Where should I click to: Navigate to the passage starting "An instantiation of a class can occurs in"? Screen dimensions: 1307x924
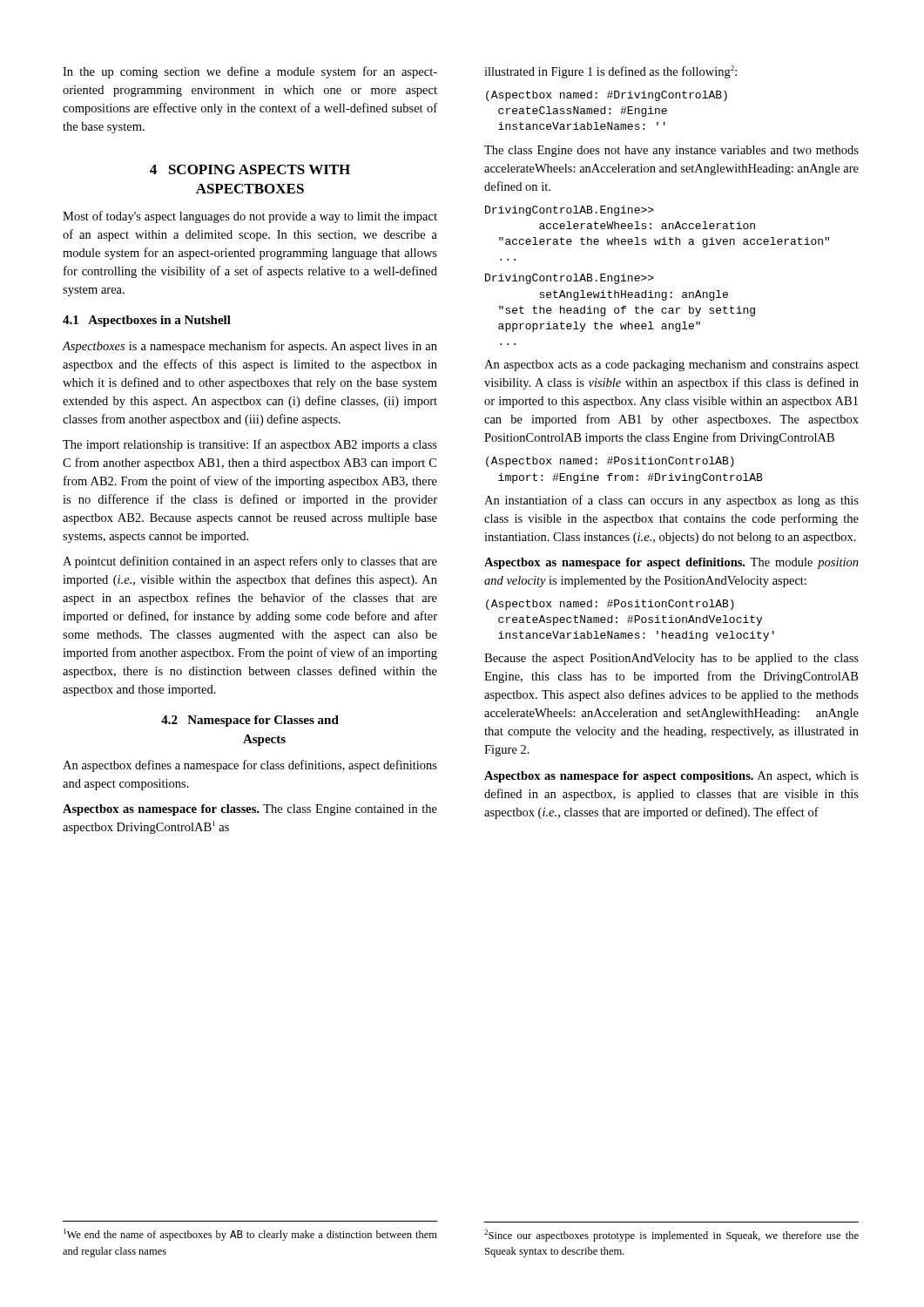pos(671,519)
